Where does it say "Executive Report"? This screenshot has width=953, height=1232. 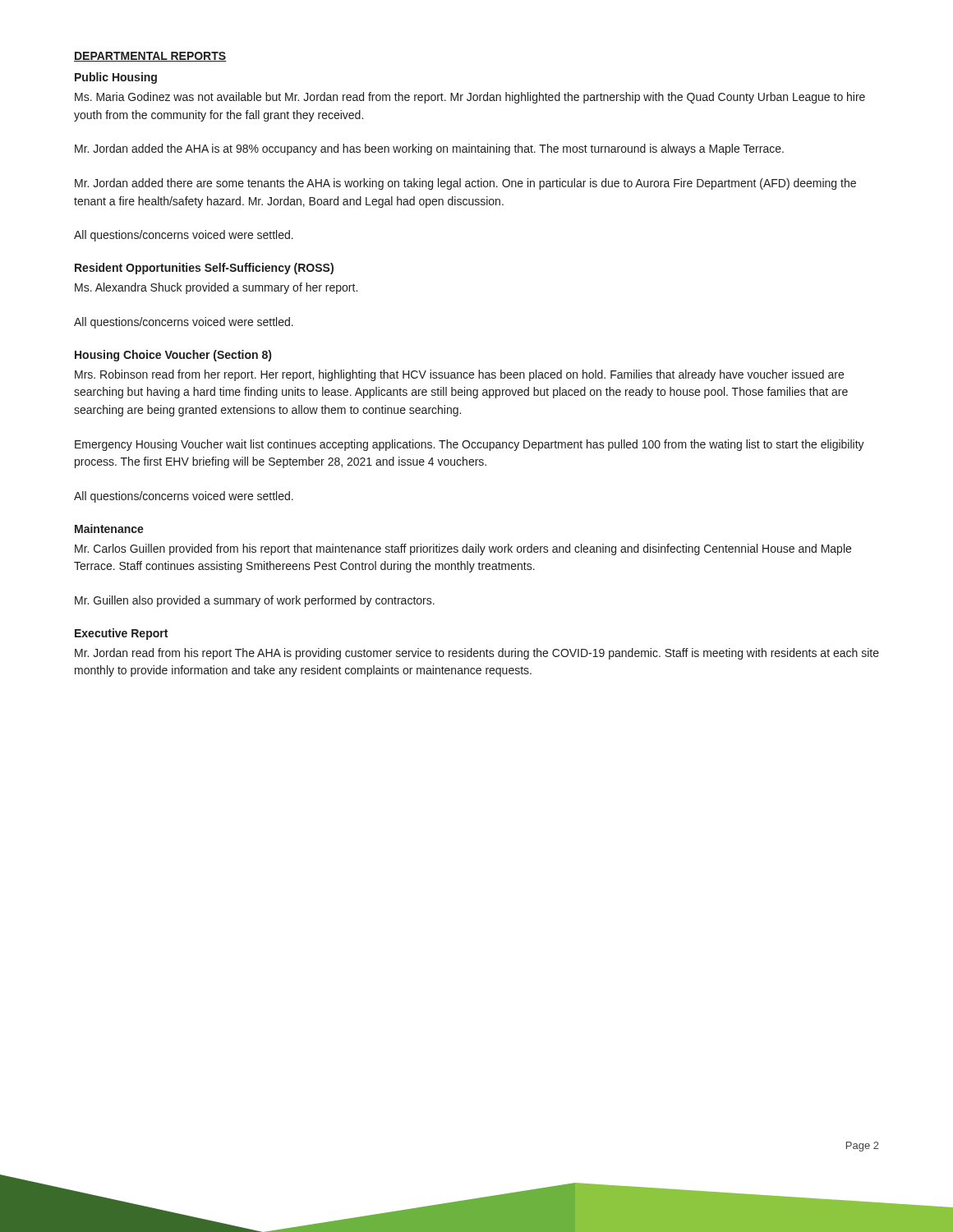click(x=121, y=633)
